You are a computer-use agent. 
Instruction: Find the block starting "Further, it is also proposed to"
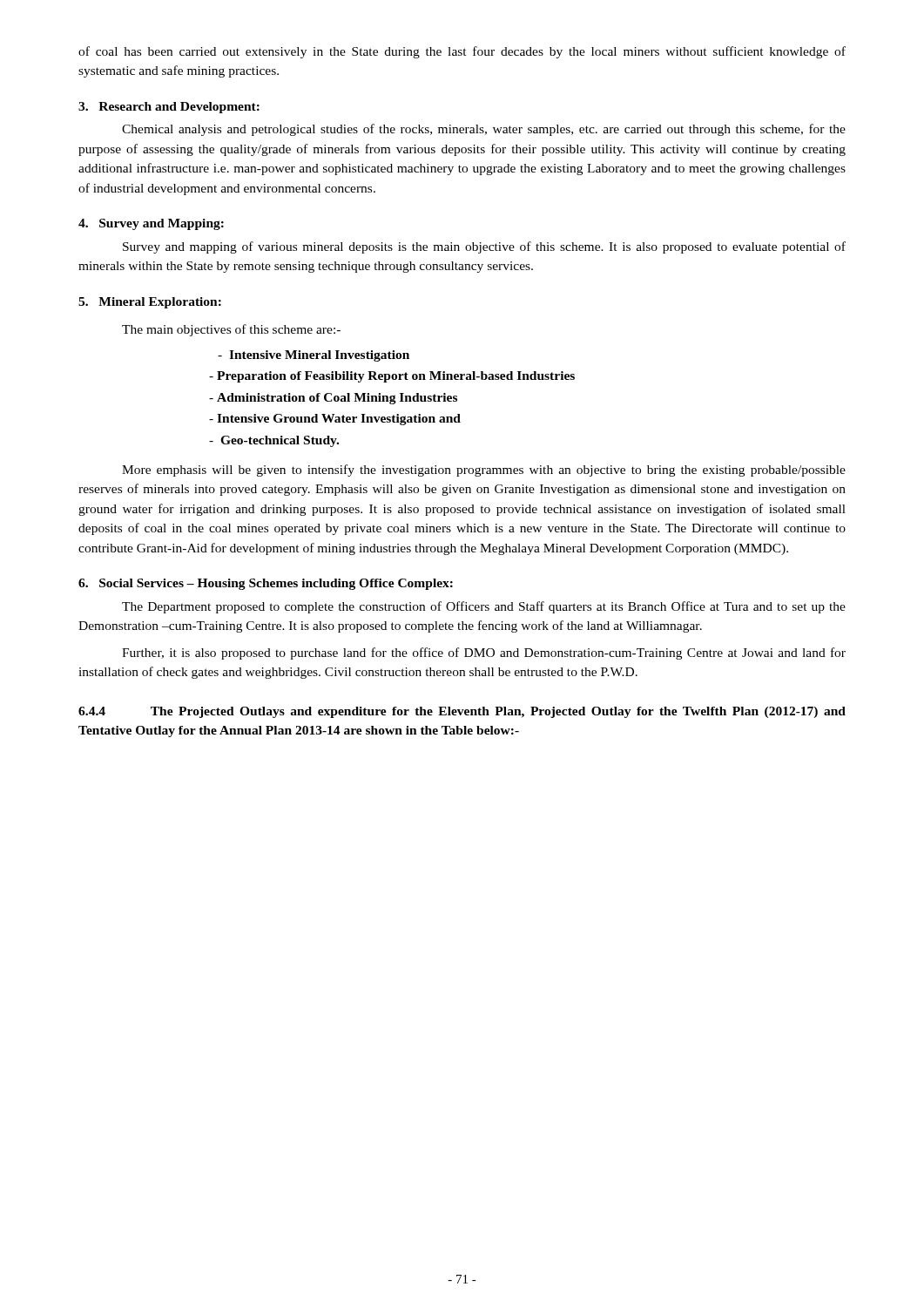click(462, 662)
